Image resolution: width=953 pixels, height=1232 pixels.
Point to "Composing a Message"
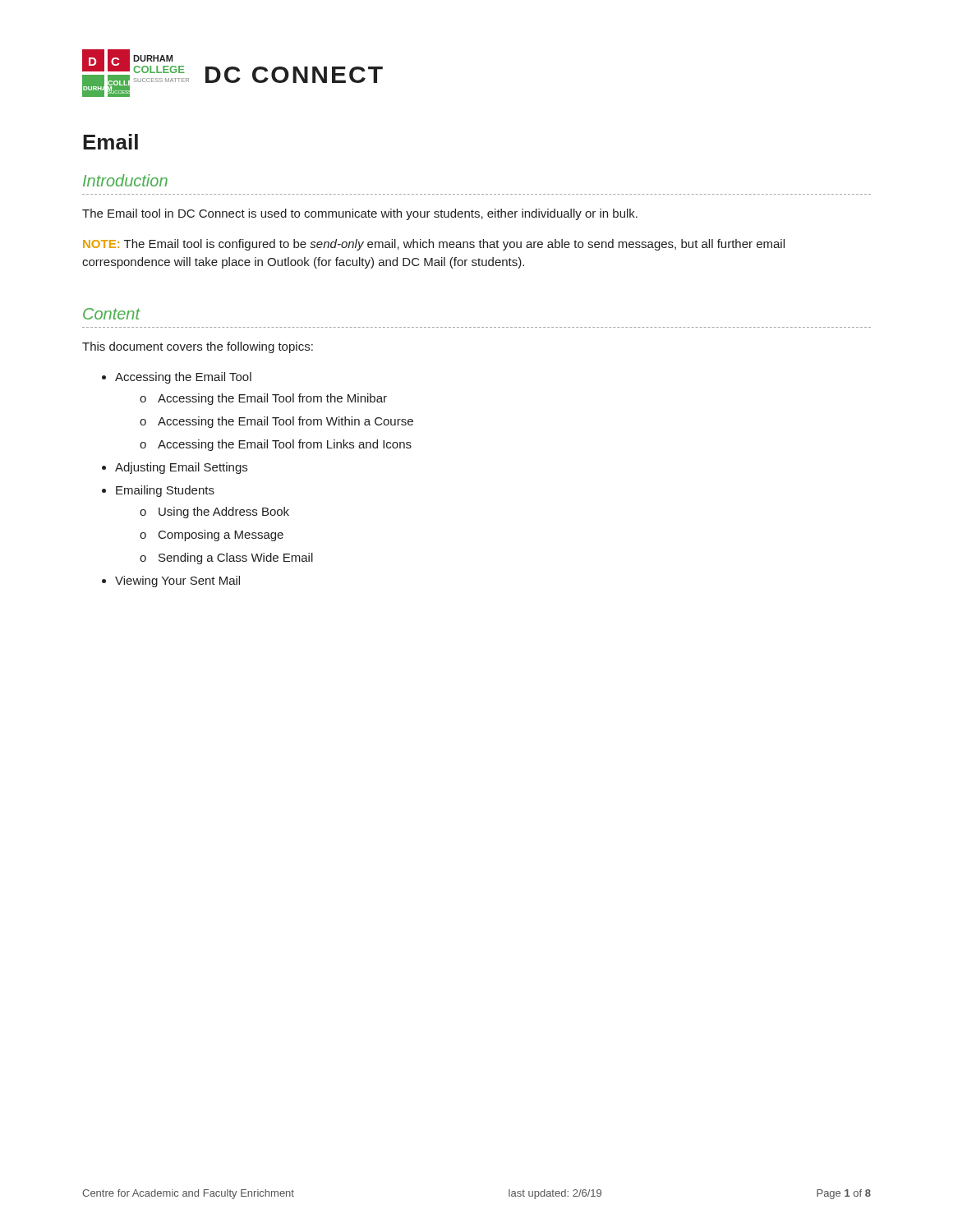(221, 534)
